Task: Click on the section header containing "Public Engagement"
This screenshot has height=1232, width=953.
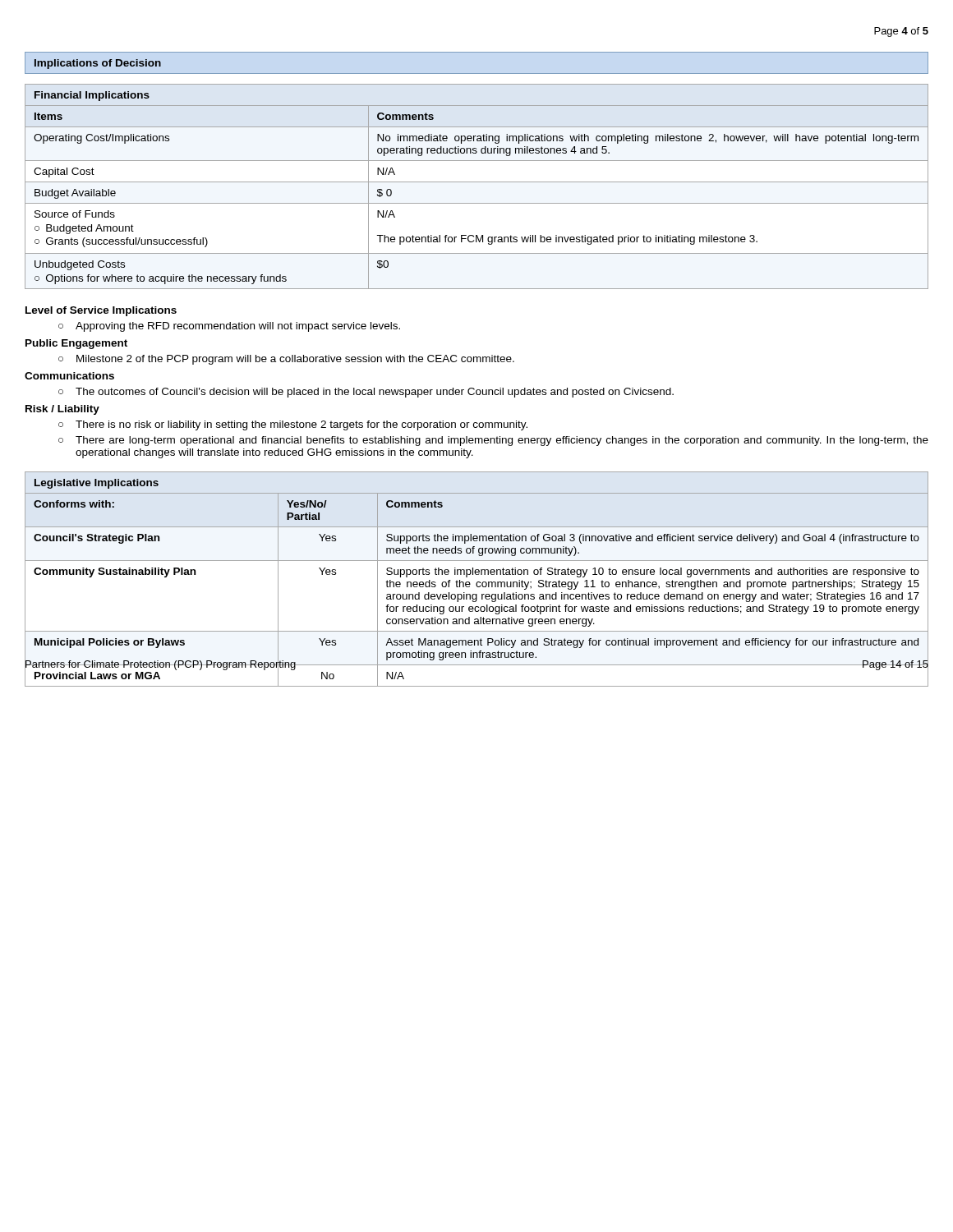Action: click(x=76, y=343)
